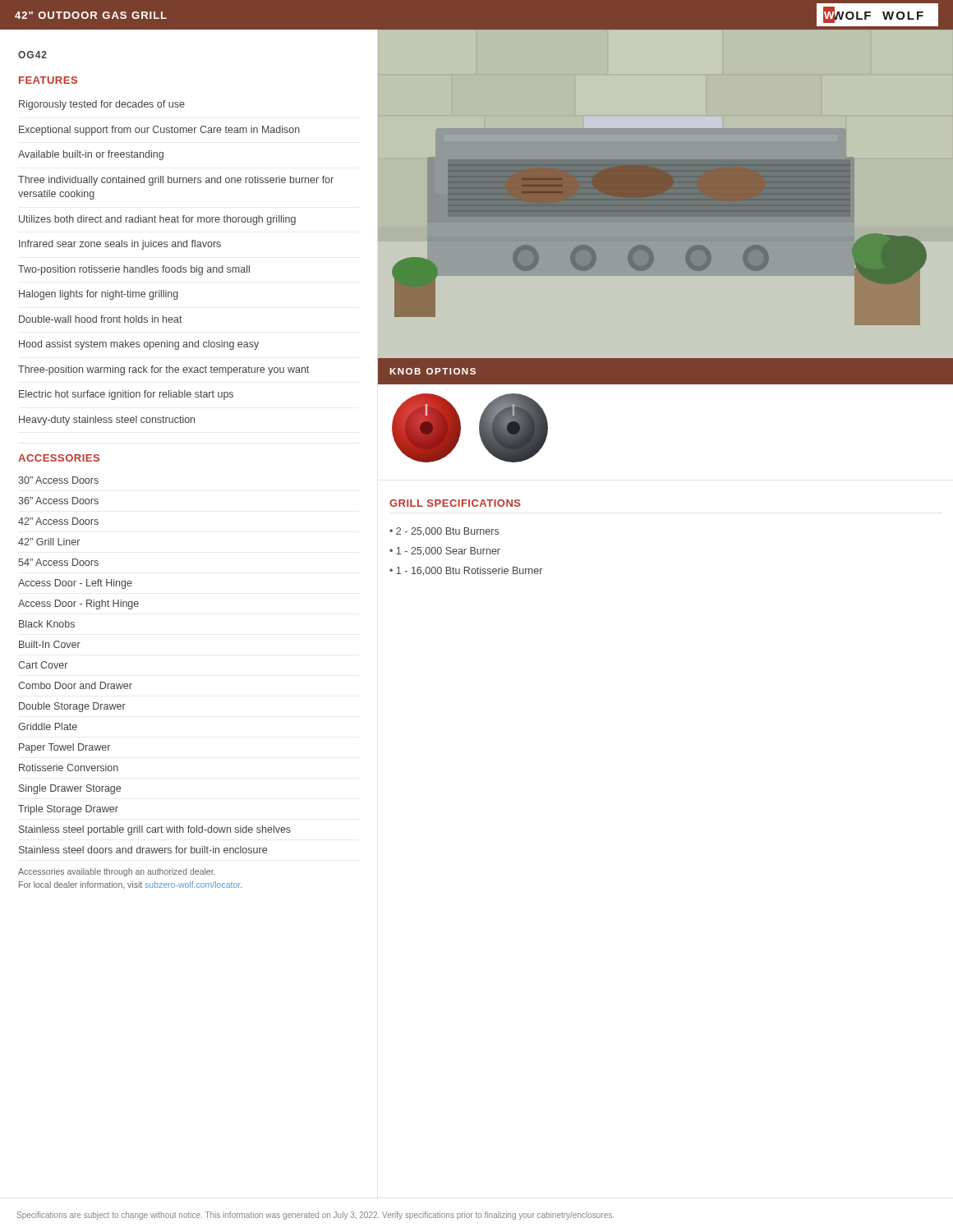
Task: Find the list item containing "Double Storage Drawer"
Action: click(72, 706)
